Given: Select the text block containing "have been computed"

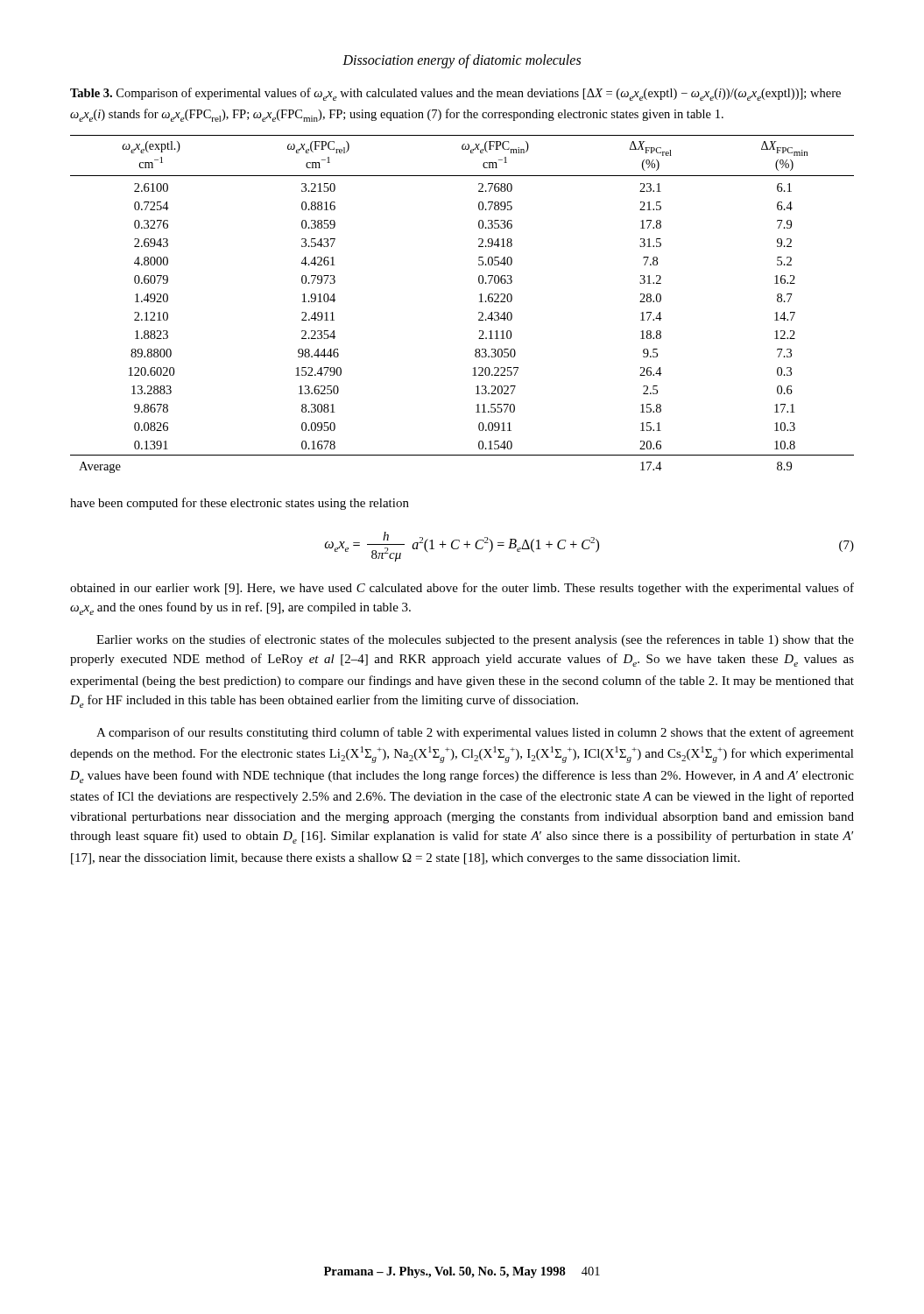Looking at the screenshot, I should (x=240, y=503).
